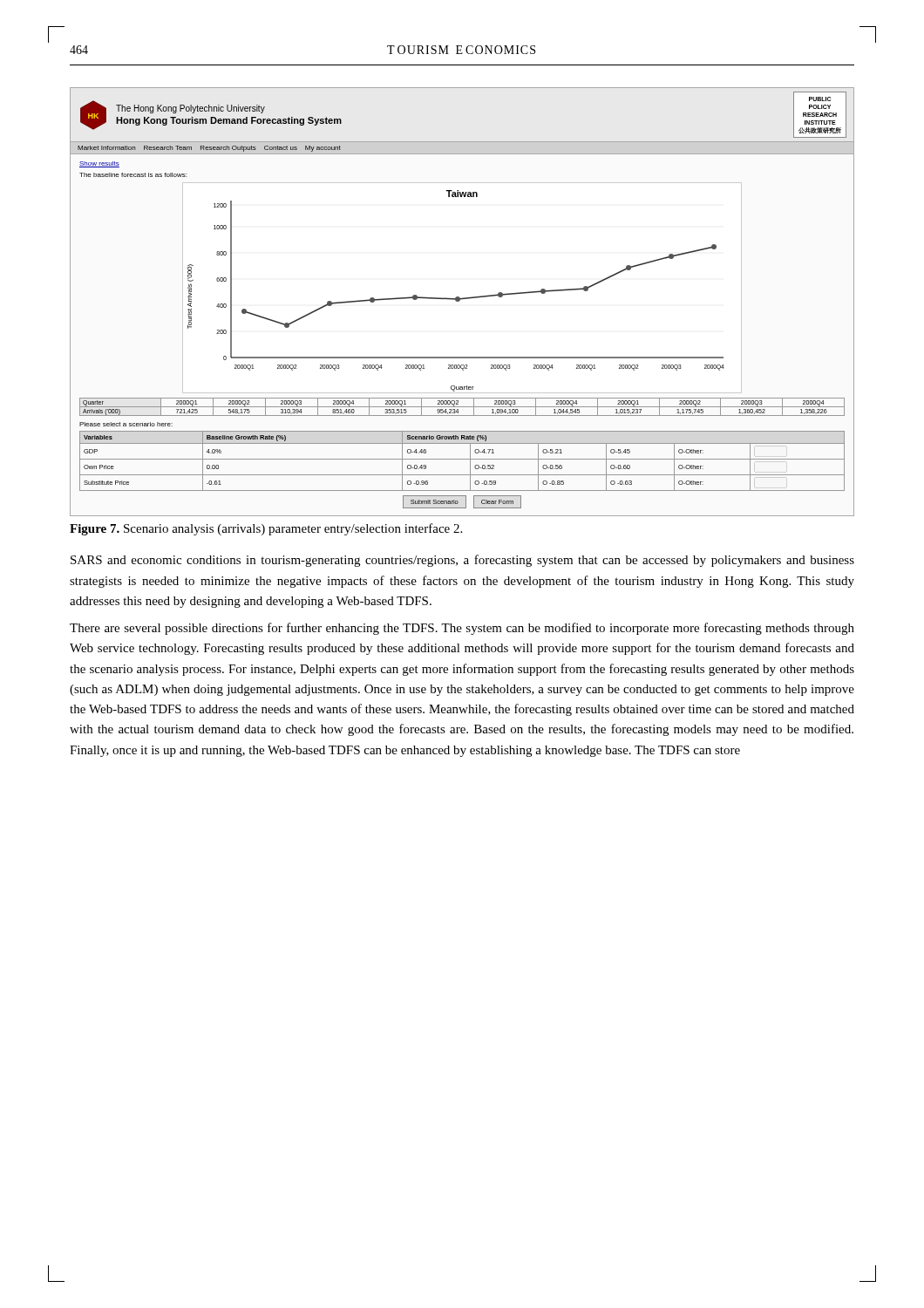This screenshot has width=924, height=1308.
Task: Click the screenshot
Action: [462, 302]
